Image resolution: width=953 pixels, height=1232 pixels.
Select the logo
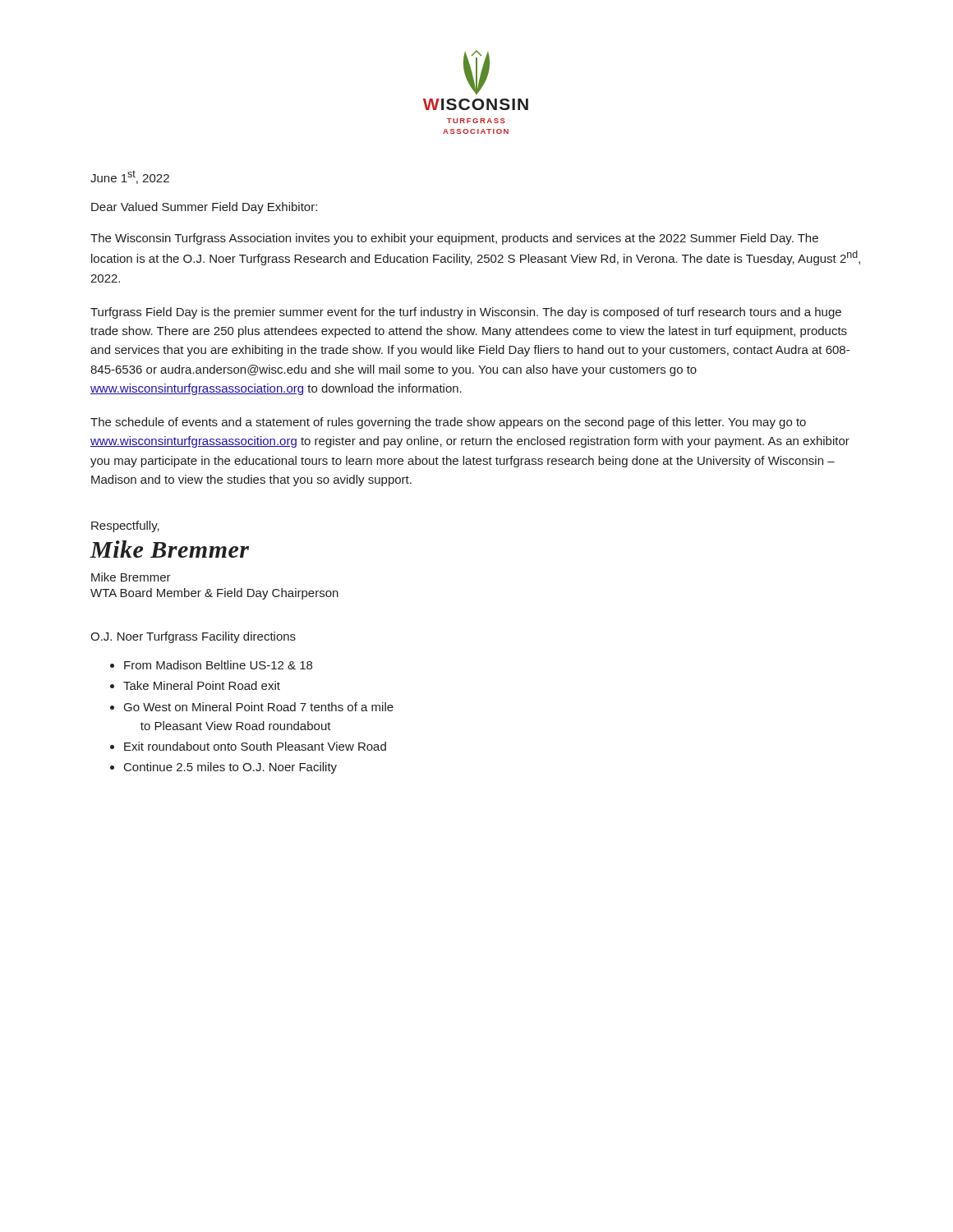476,96
